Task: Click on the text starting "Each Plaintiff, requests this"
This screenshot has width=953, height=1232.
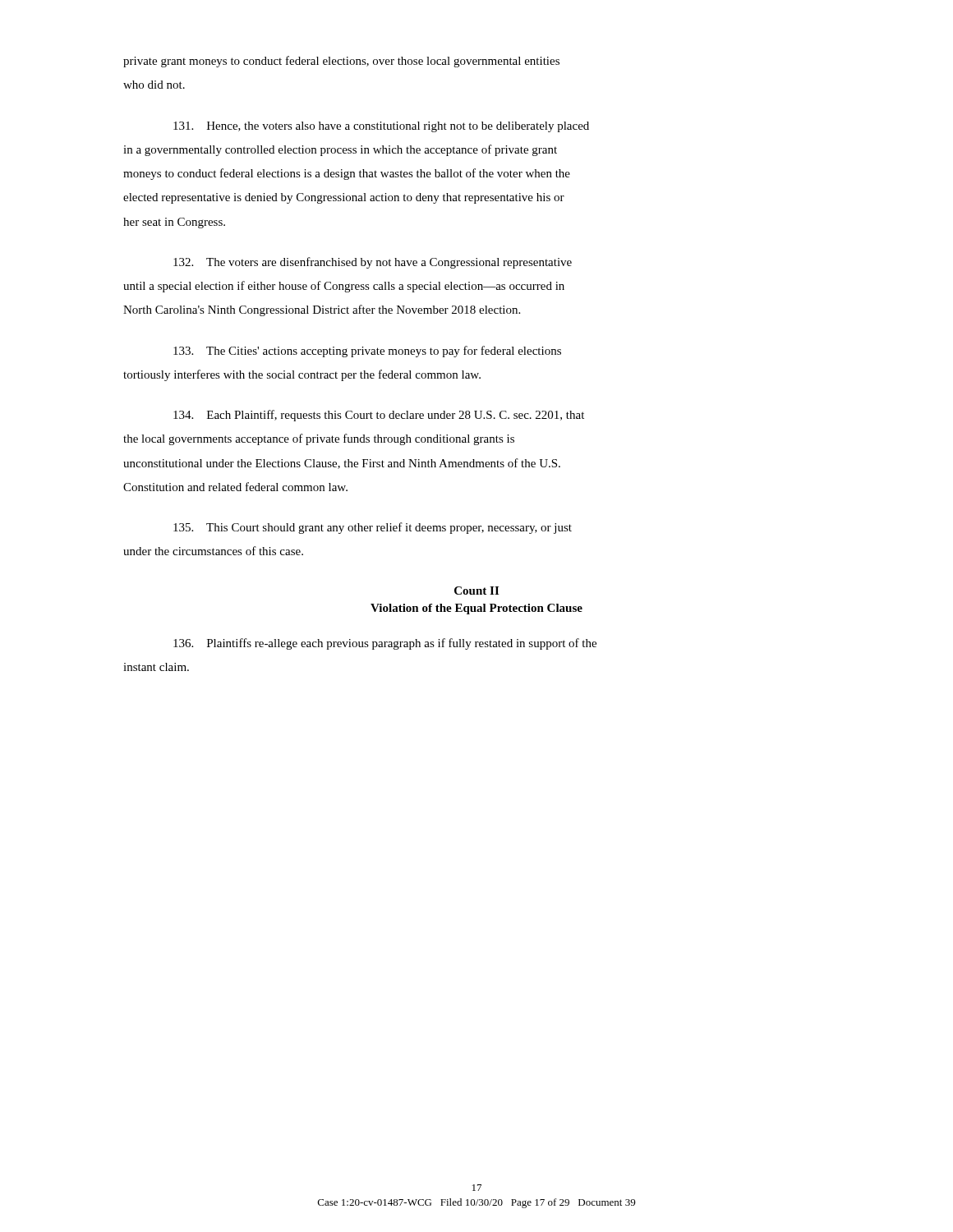Action: [476, 451]
